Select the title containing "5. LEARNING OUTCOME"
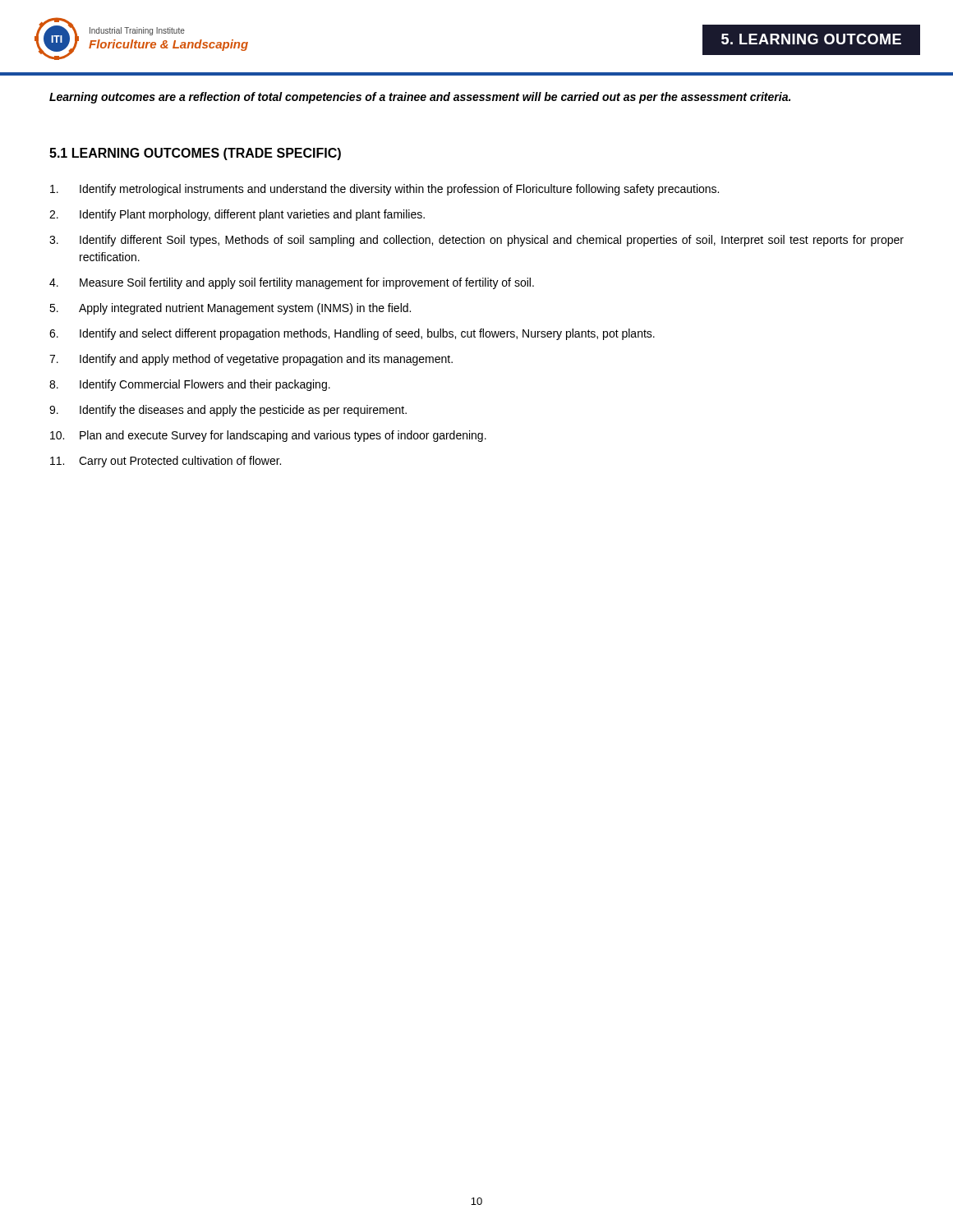The height and width of the screenshot is (1232, 953). [812, 39]
